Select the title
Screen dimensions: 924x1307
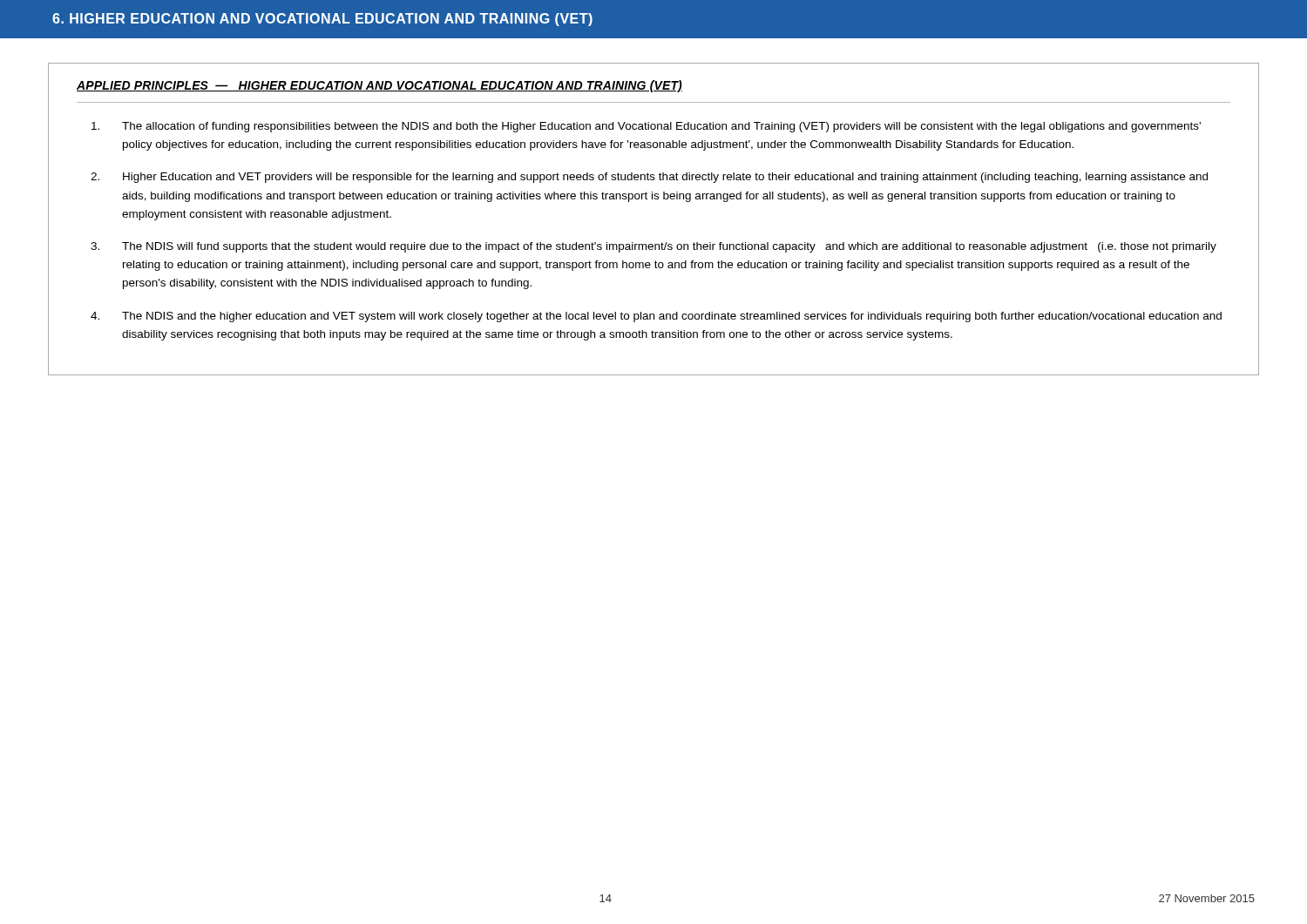click(x=379, y=85)
